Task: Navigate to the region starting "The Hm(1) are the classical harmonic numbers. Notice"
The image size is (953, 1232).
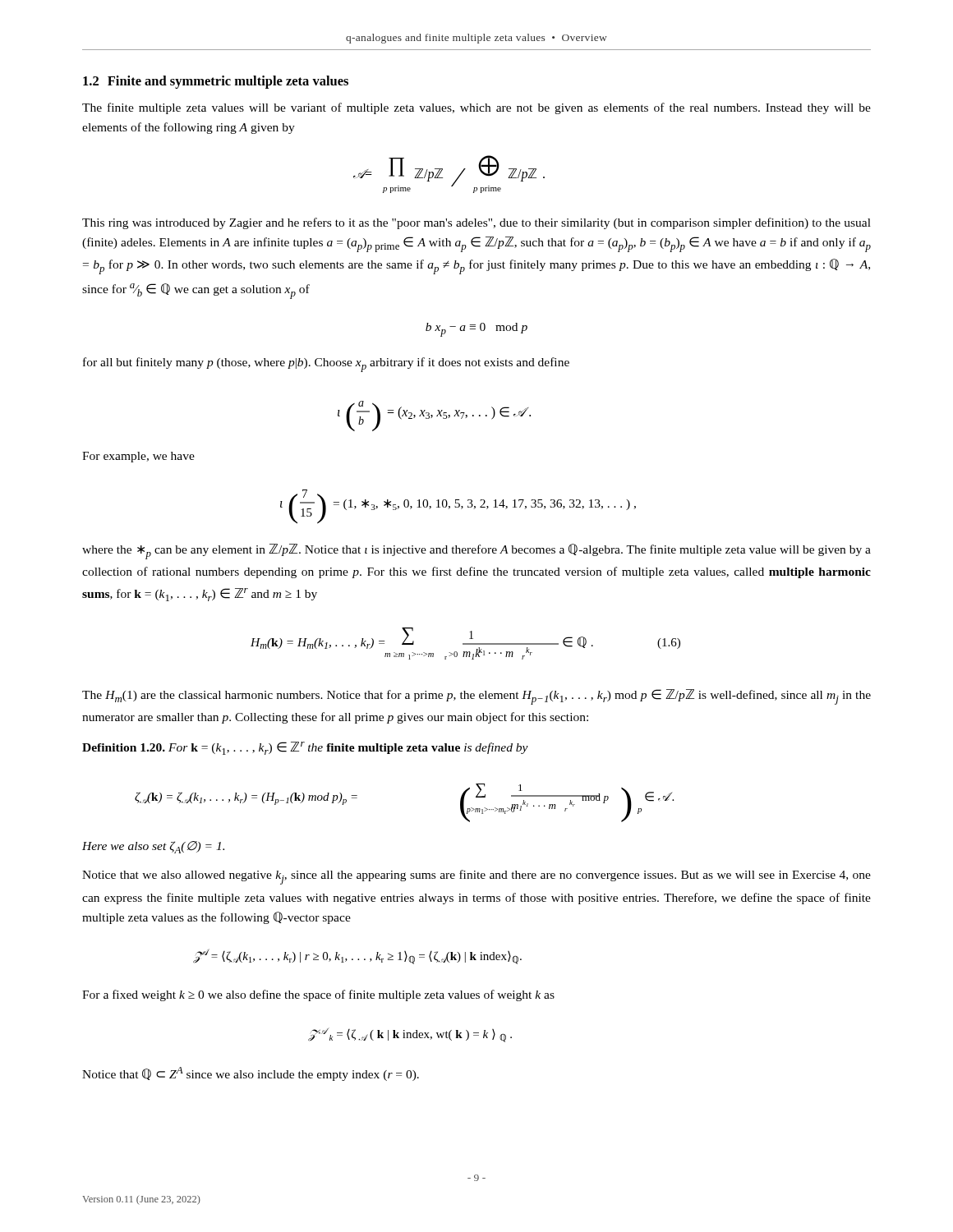Action: tap(476, 706)
